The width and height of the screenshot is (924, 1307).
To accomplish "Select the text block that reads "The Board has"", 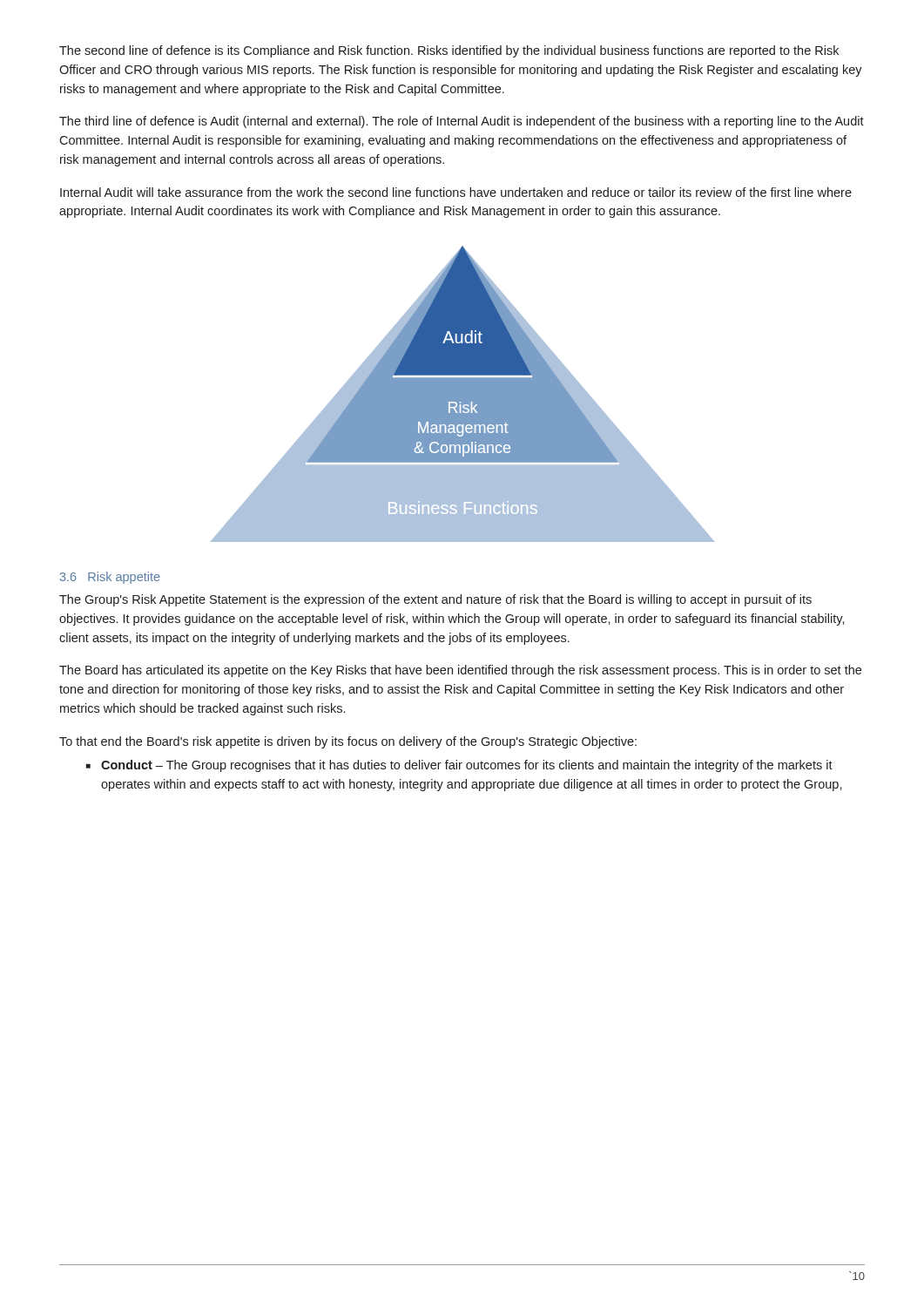I will pyautogui.click(x=461, y=689).
